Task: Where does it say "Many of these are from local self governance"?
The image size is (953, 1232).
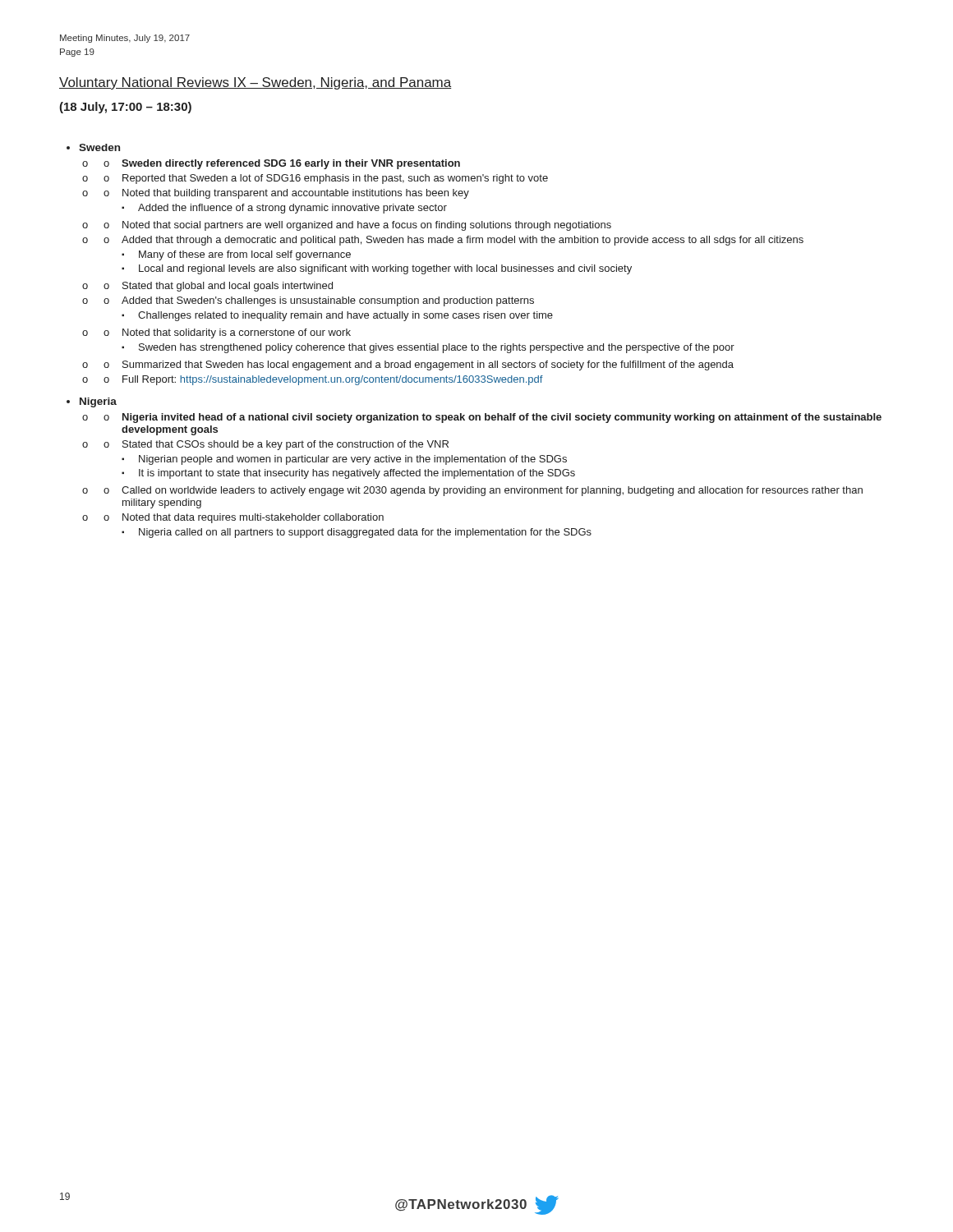Action: [x=516, y=254]
